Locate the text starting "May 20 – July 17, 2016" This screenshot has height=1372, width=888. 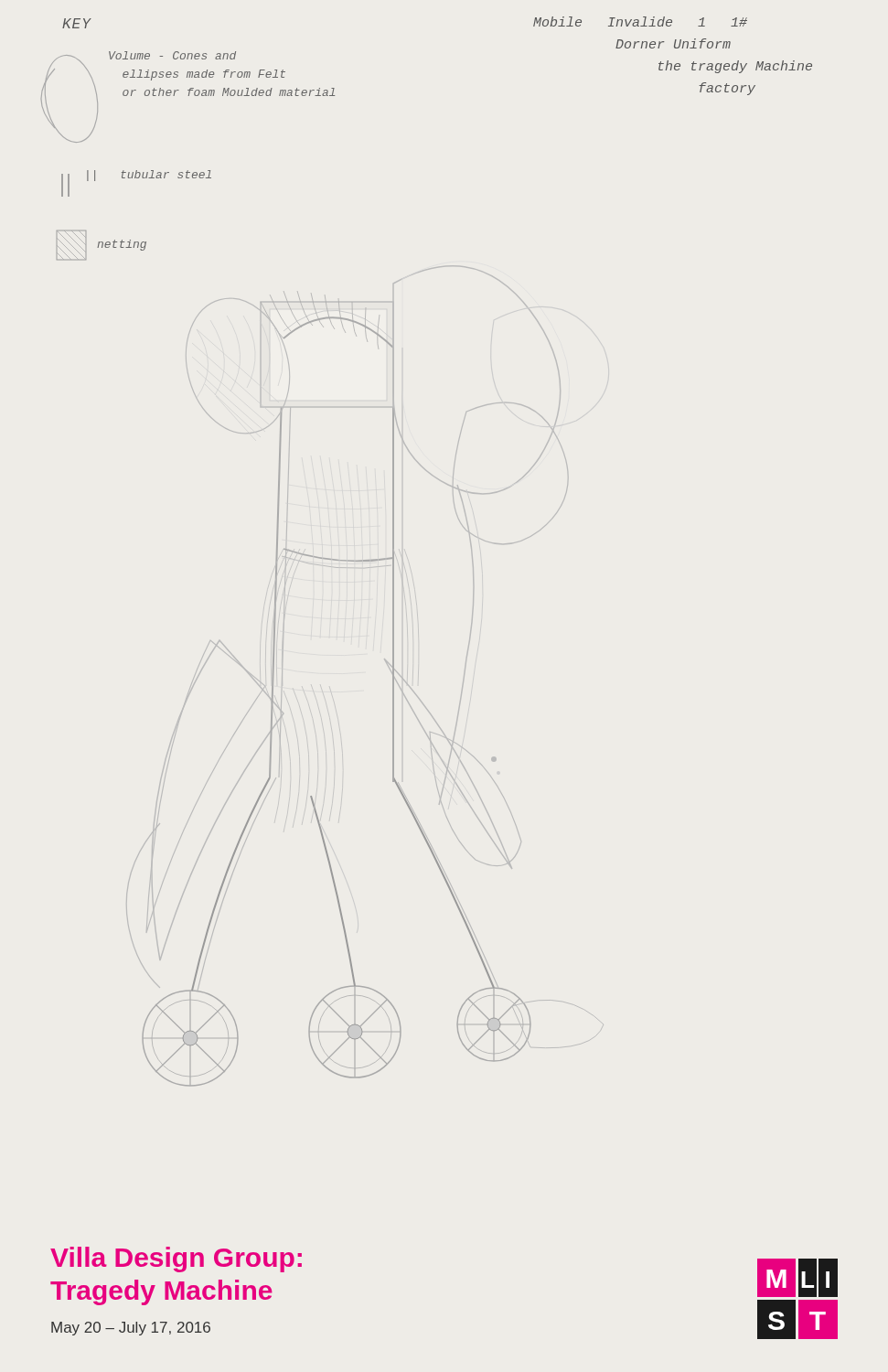(131, 1328)
